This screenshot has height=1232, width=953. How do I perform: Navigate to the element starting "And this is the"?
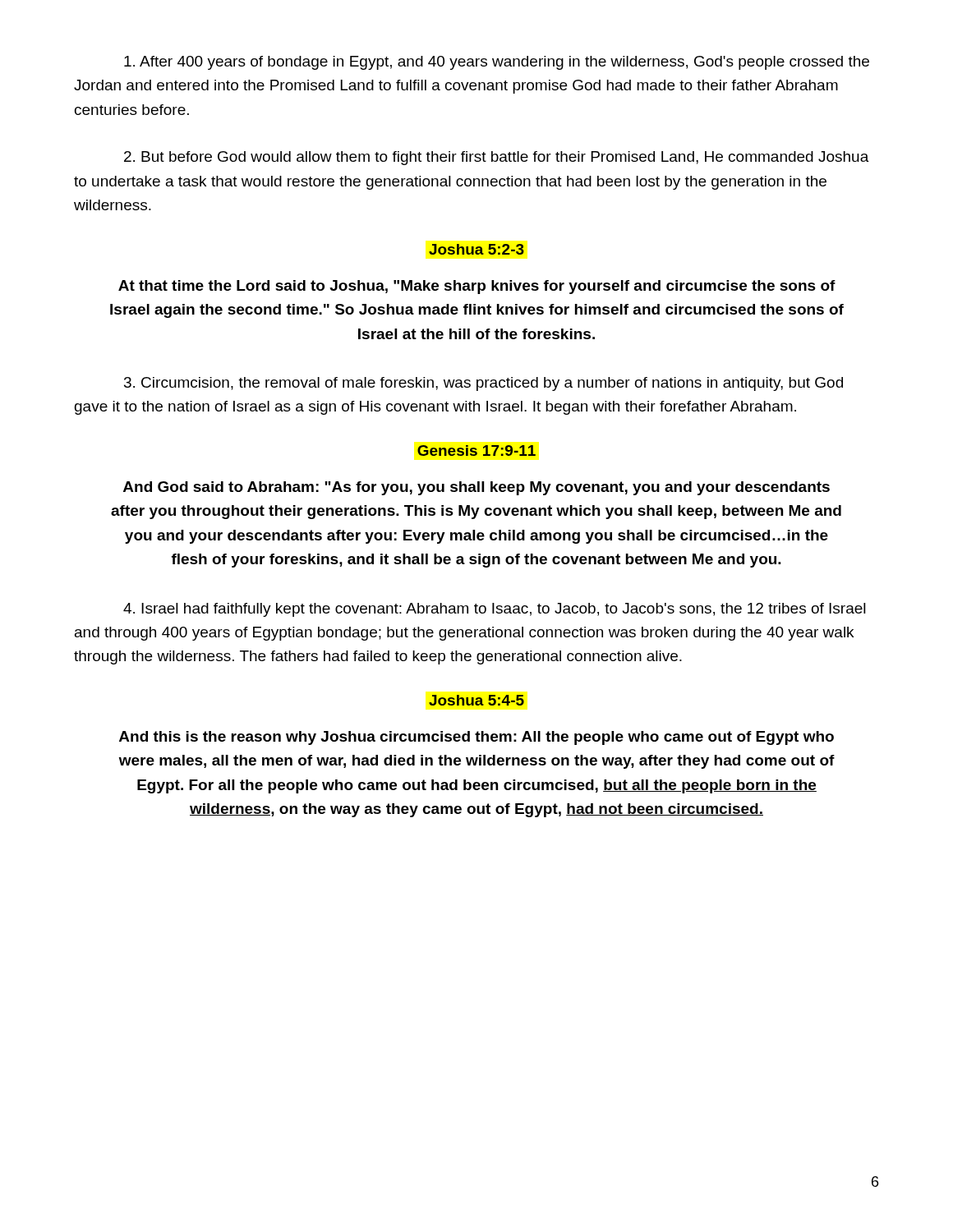(476, 773)
